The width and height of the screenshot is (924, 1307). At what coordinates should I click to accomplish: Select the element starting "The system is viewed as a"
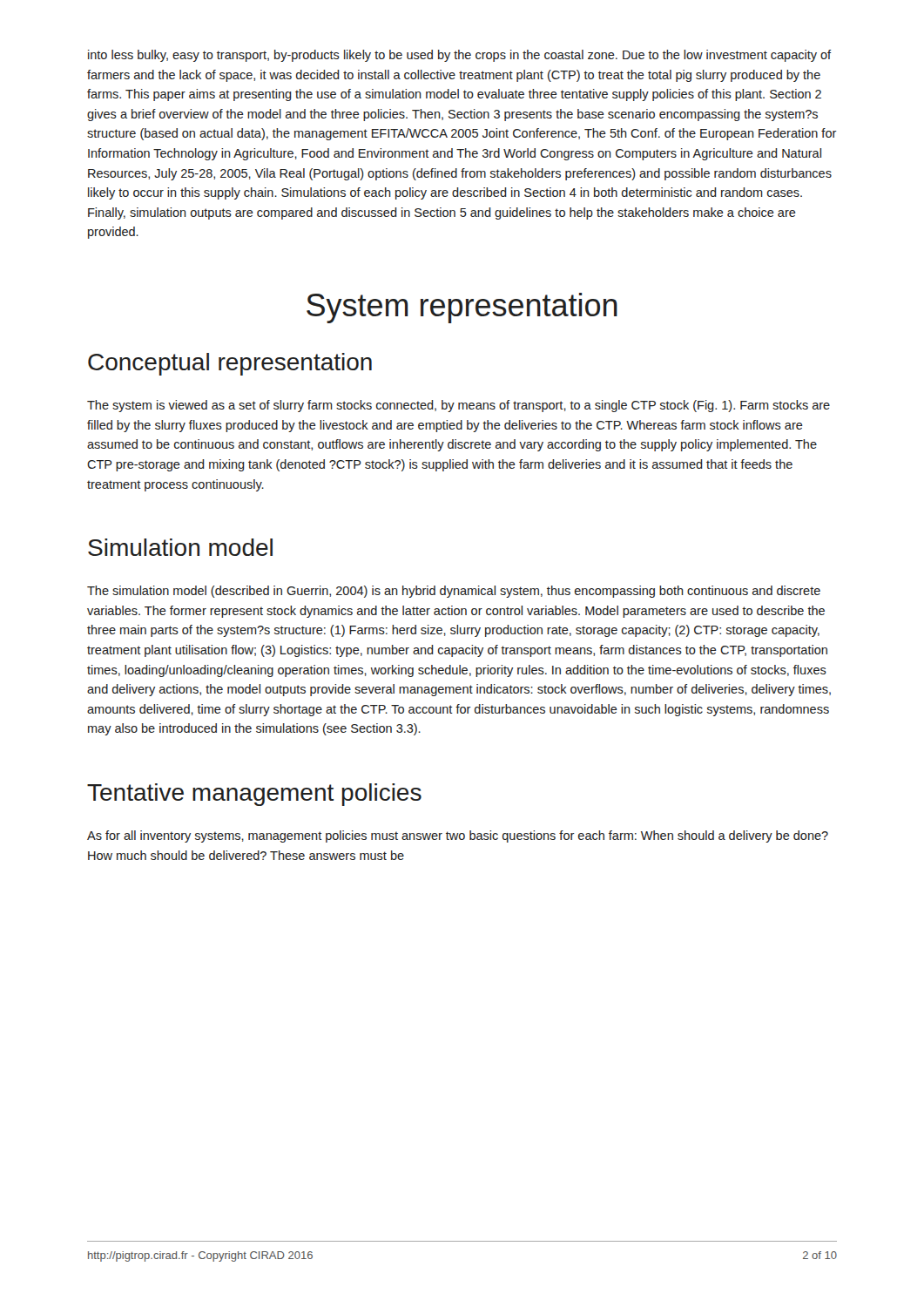459,445
